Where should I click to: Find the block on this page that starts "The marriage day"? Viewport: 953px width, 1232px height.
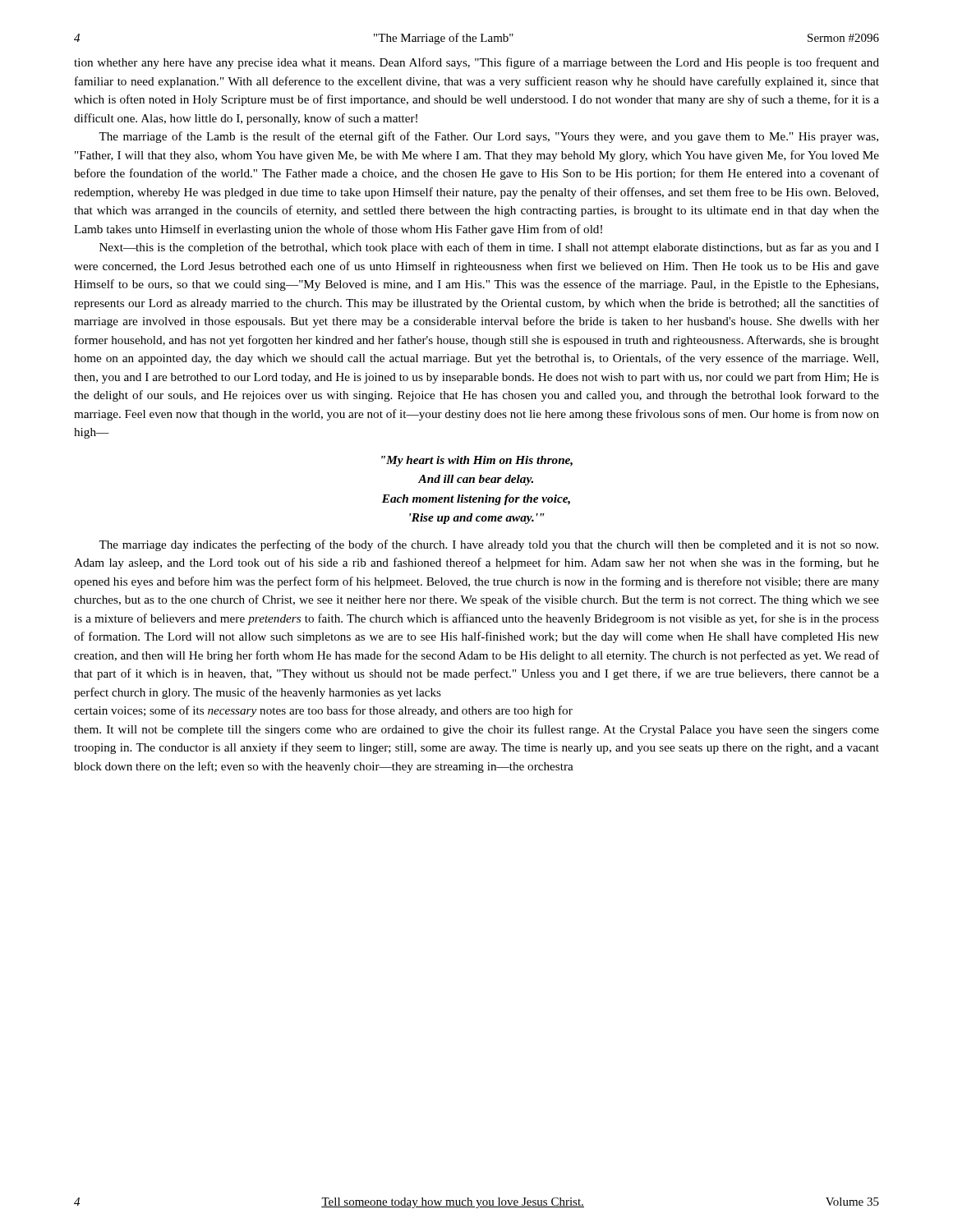point(476,618)
